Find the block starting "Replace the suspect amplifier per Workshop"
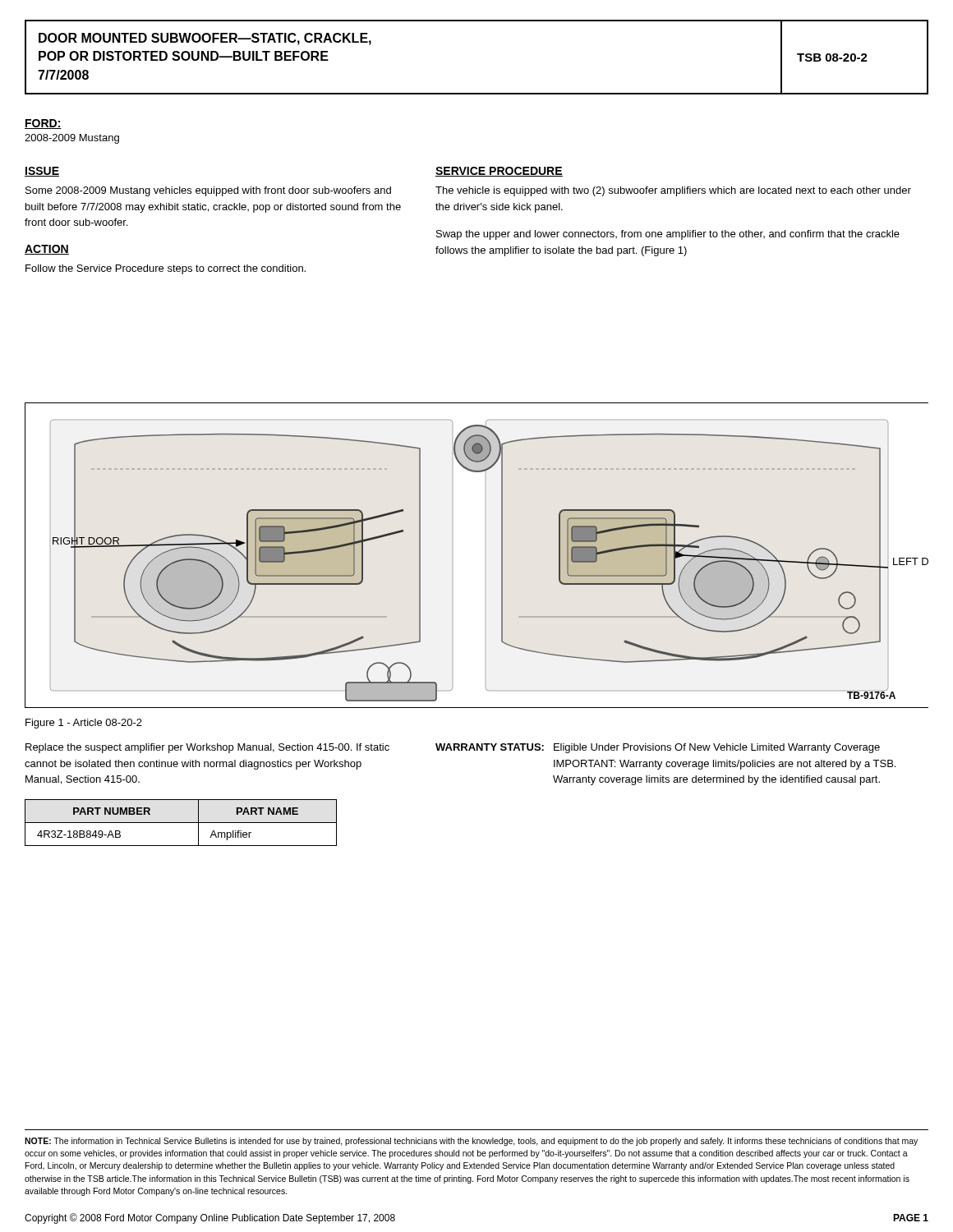The height and width of the screenshot is (1232, 953). [207, 763]
